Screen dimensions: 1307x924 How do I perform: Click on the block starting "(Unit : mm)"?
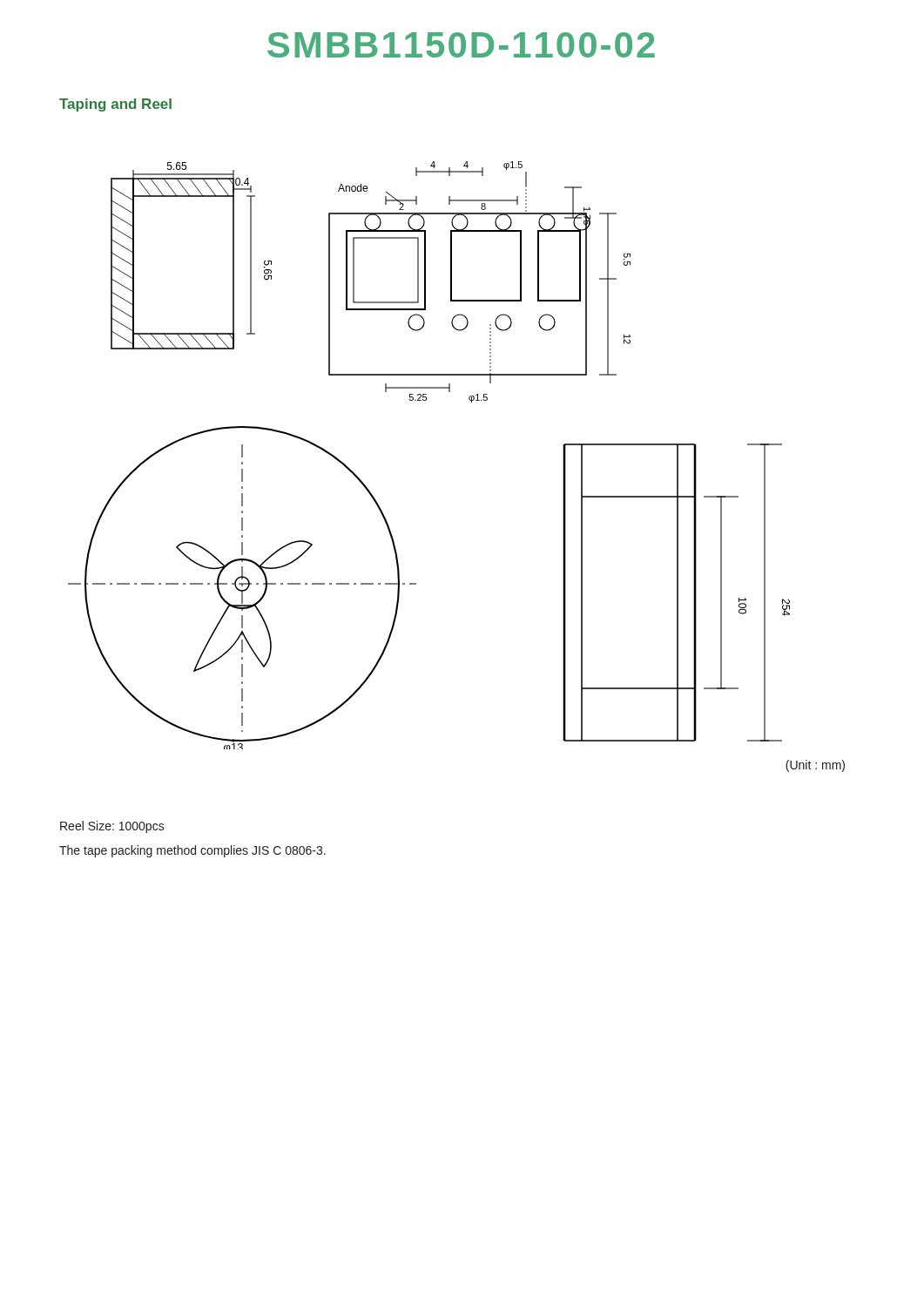click(x=815, y=765)
